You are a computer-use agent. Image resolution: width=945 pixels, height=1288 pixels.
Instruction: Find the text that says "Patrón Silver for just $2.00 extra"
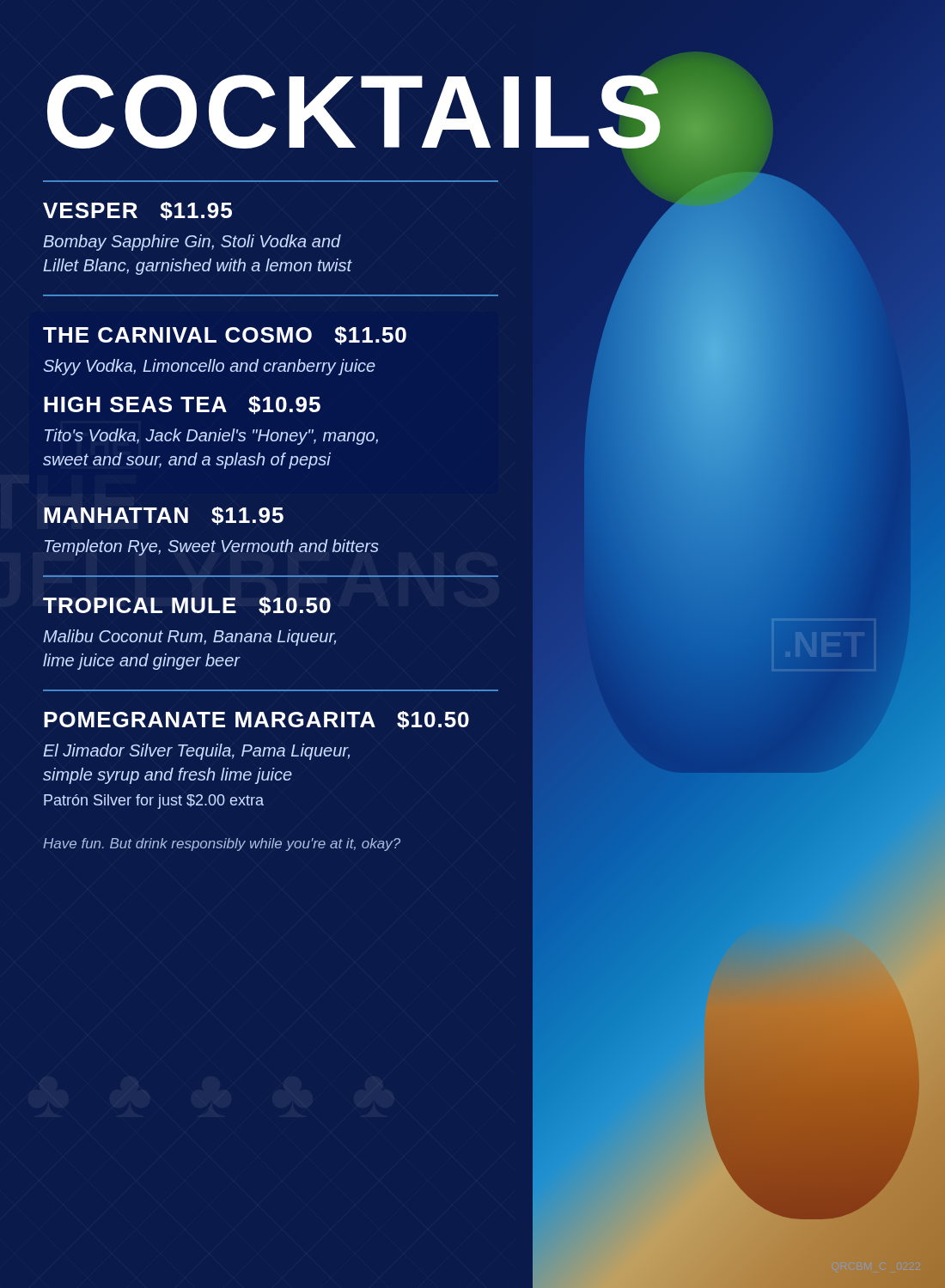pos(271,801)
